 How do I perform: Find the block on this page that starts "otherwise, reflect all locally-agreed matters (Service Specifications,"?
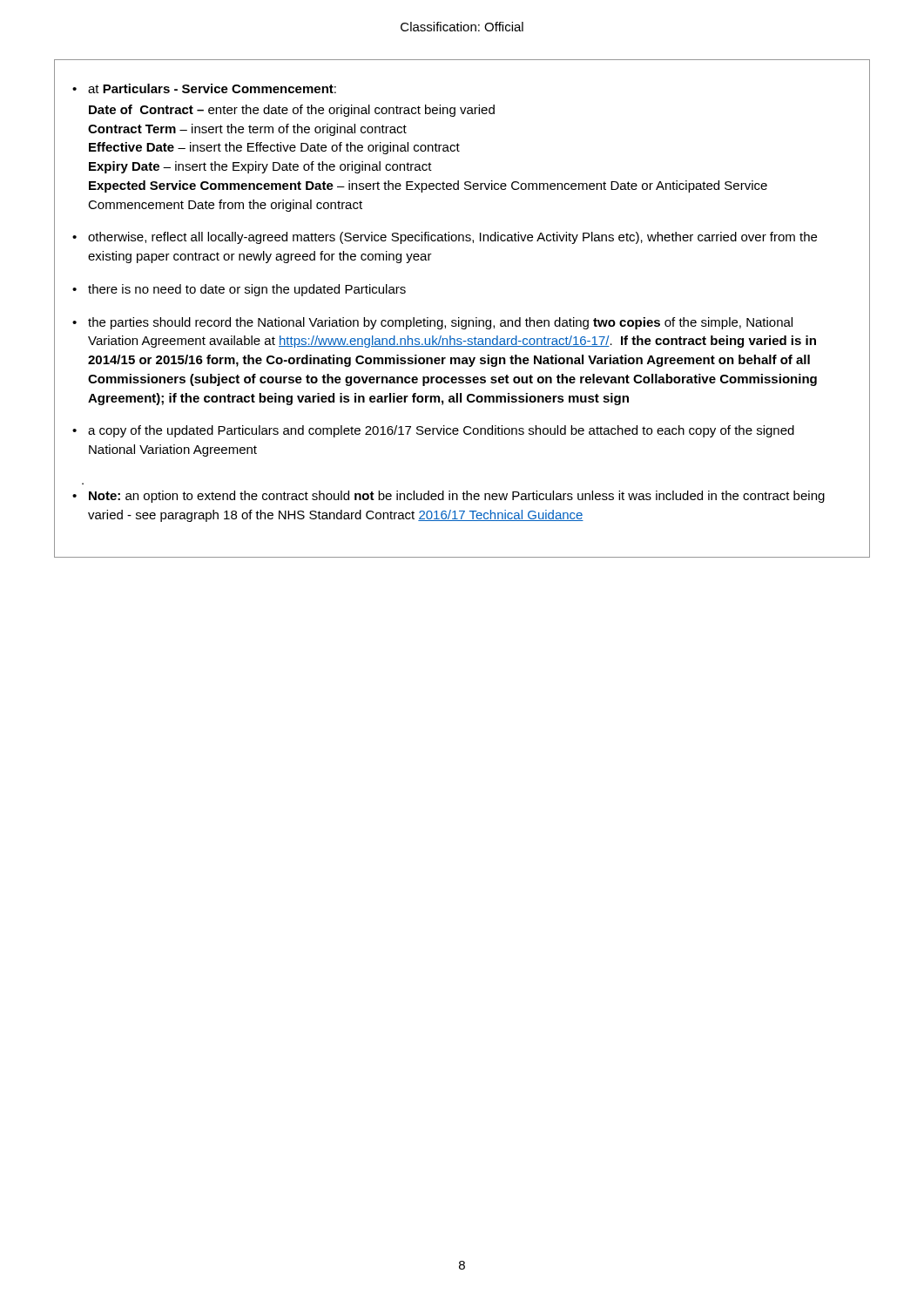453,246
